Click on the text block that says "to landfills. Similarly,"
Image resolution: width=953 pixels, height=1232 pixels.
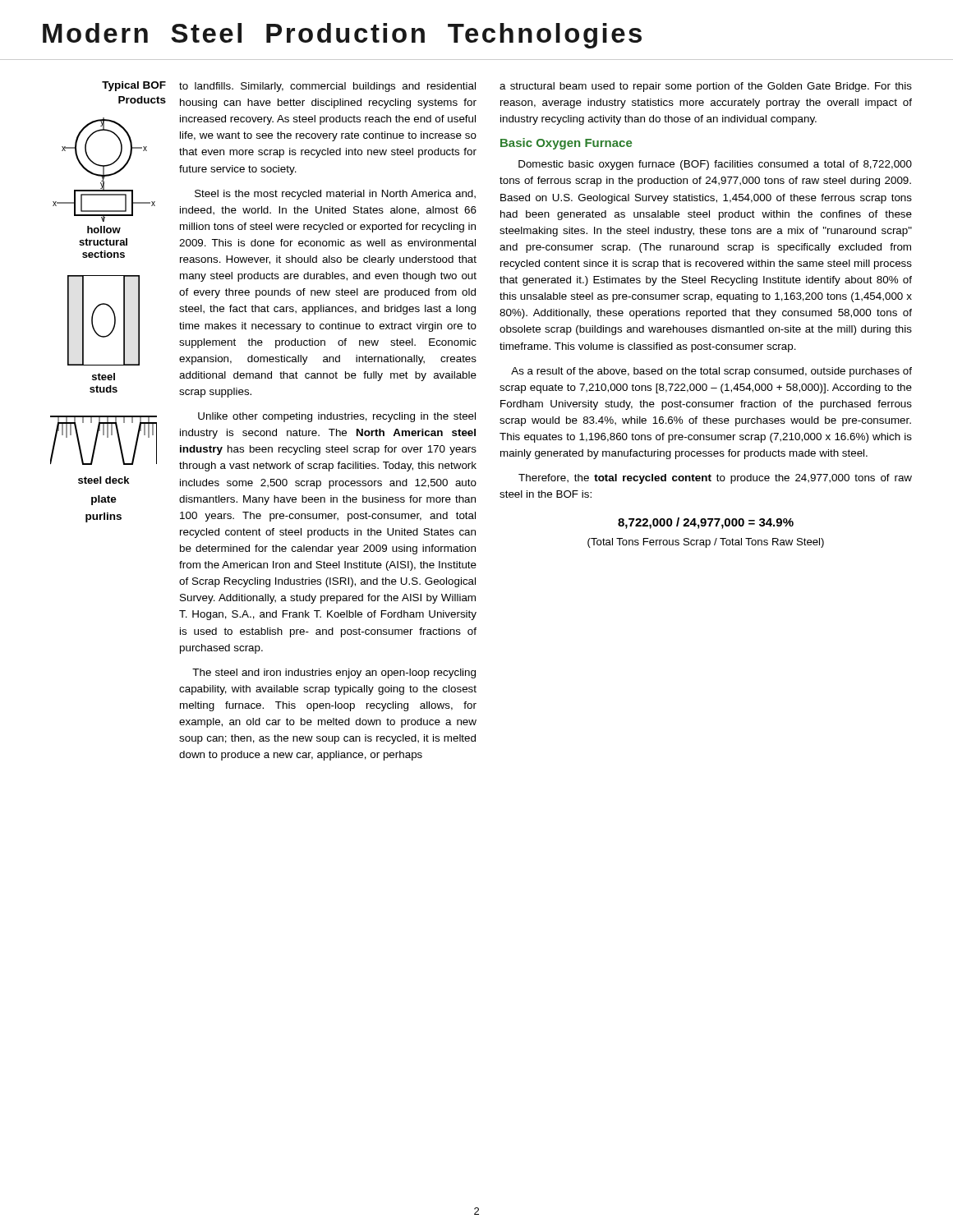tap(328, 127)
